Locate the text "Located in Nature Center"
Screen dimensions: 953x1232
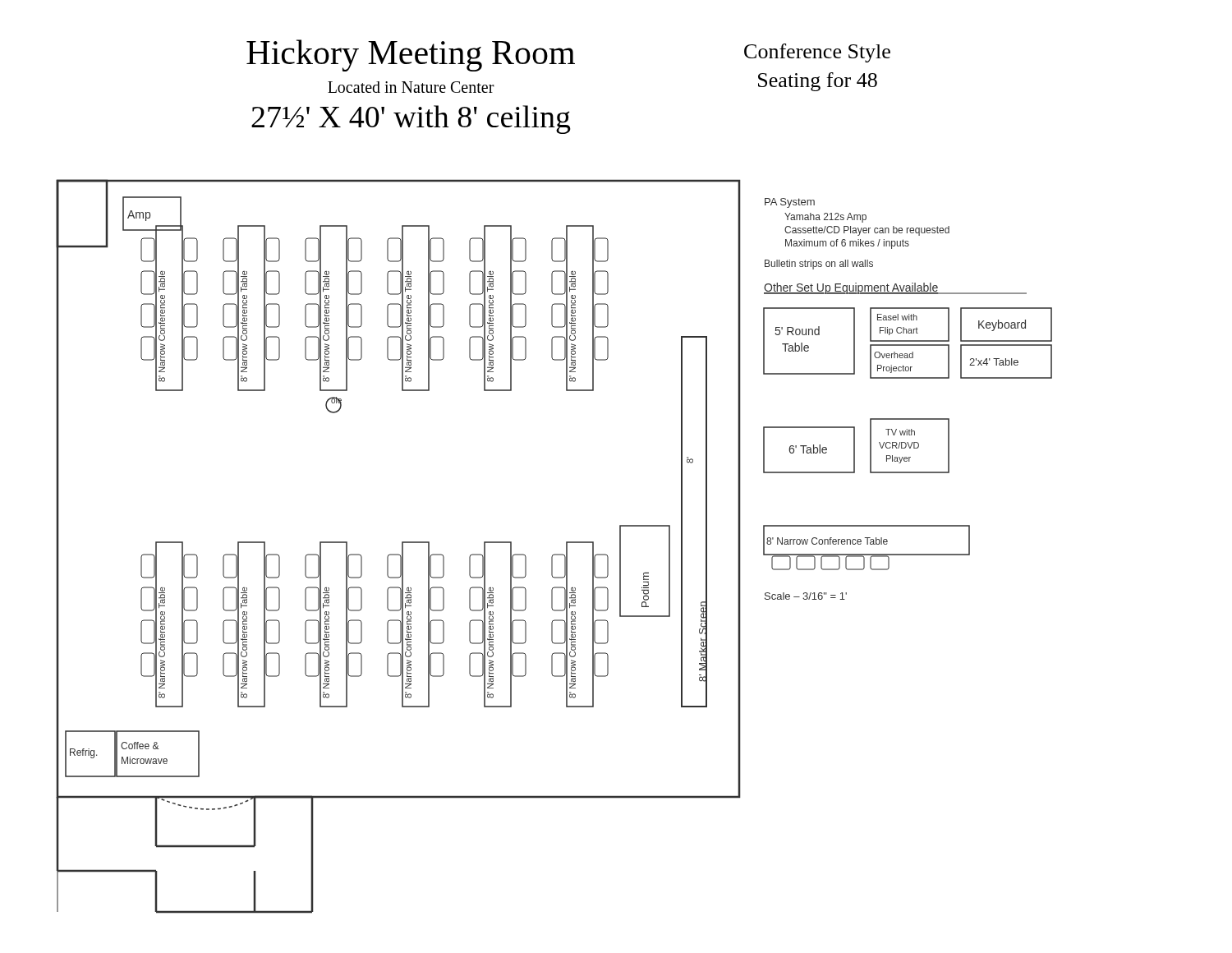pyautogui.click(x=411, y=87)
